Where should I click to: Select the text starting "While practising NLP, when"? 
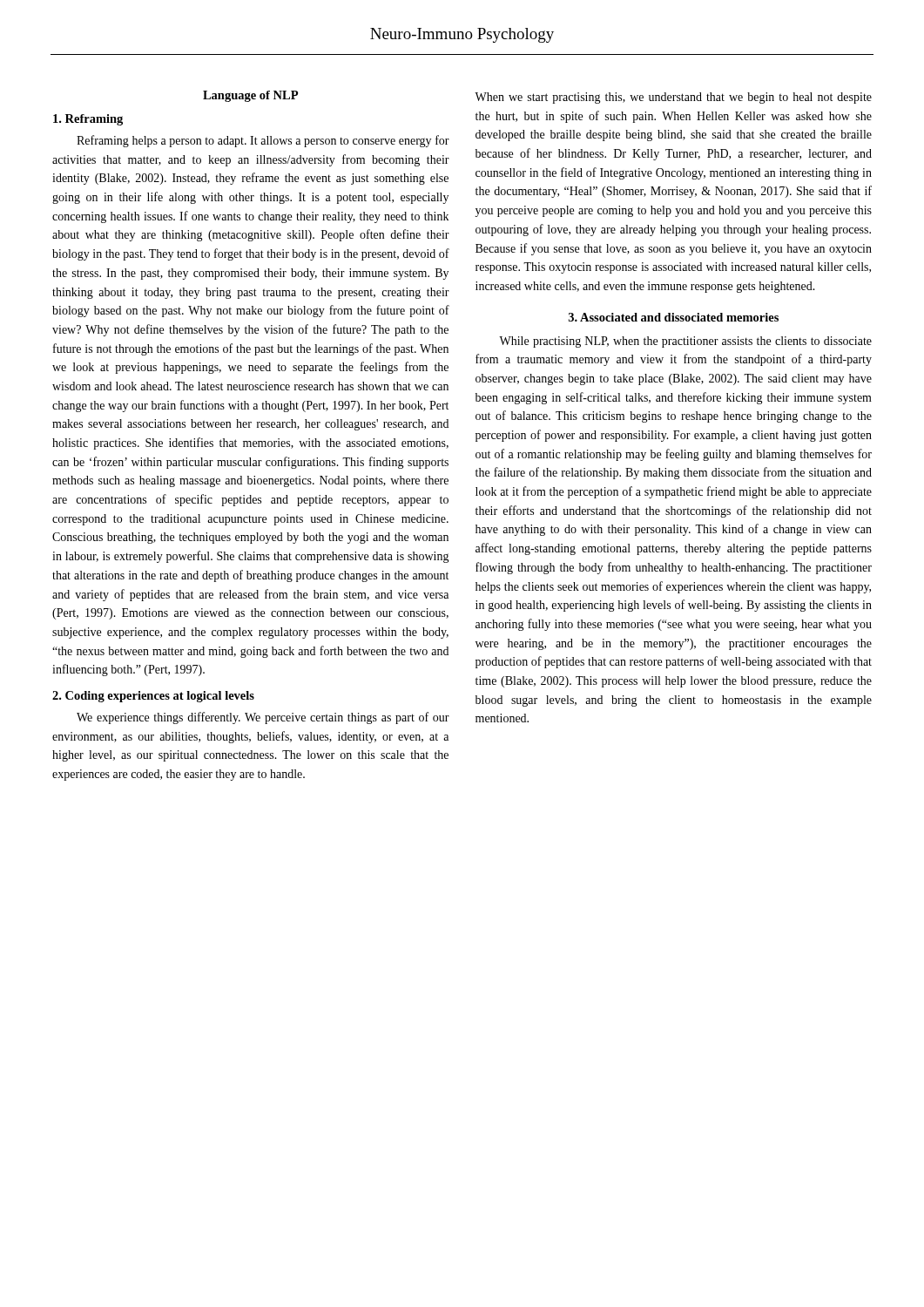673,530
